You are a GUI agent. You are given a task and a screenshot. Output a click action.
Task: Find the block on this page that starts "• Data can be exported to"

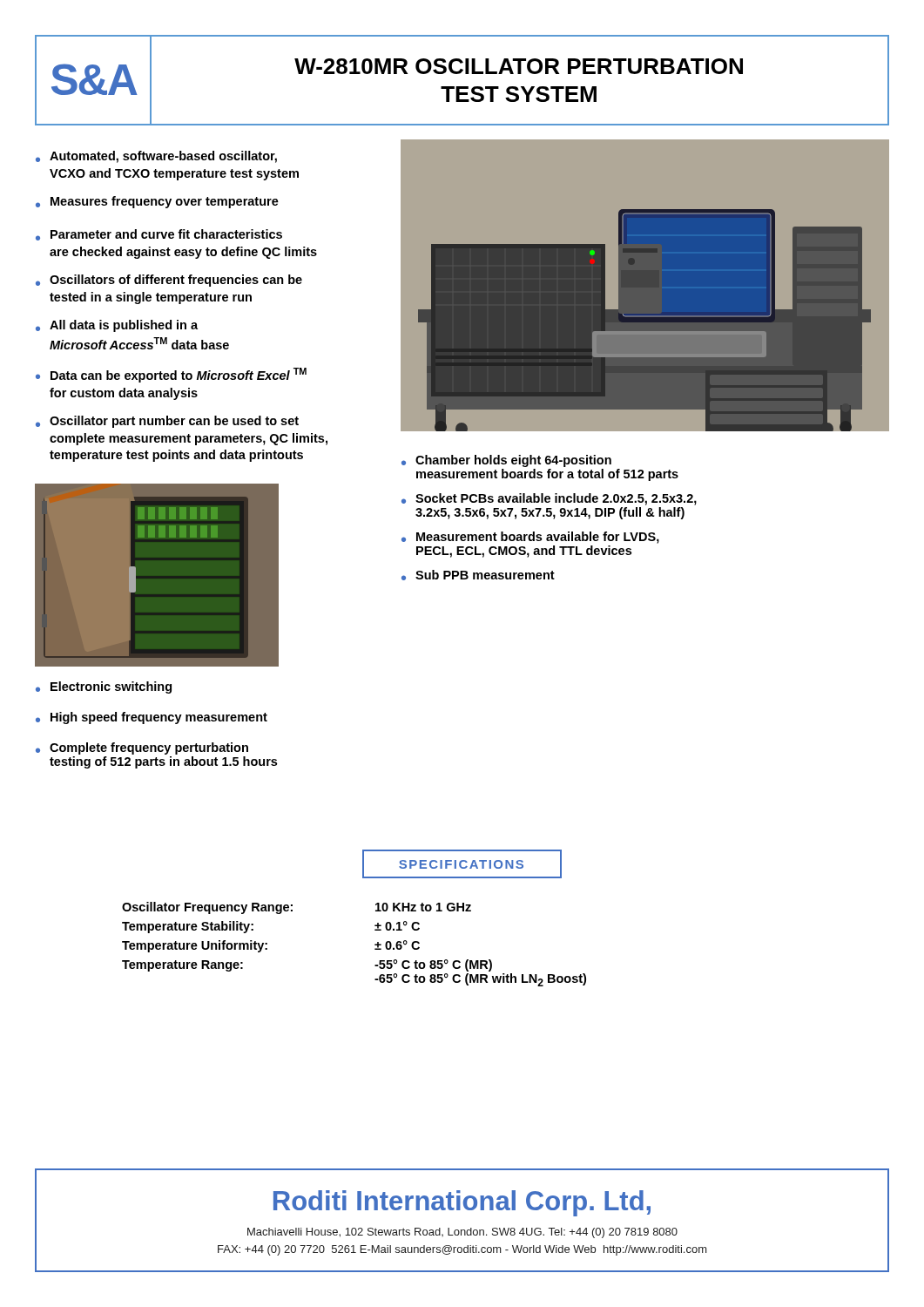click(171, 384)
